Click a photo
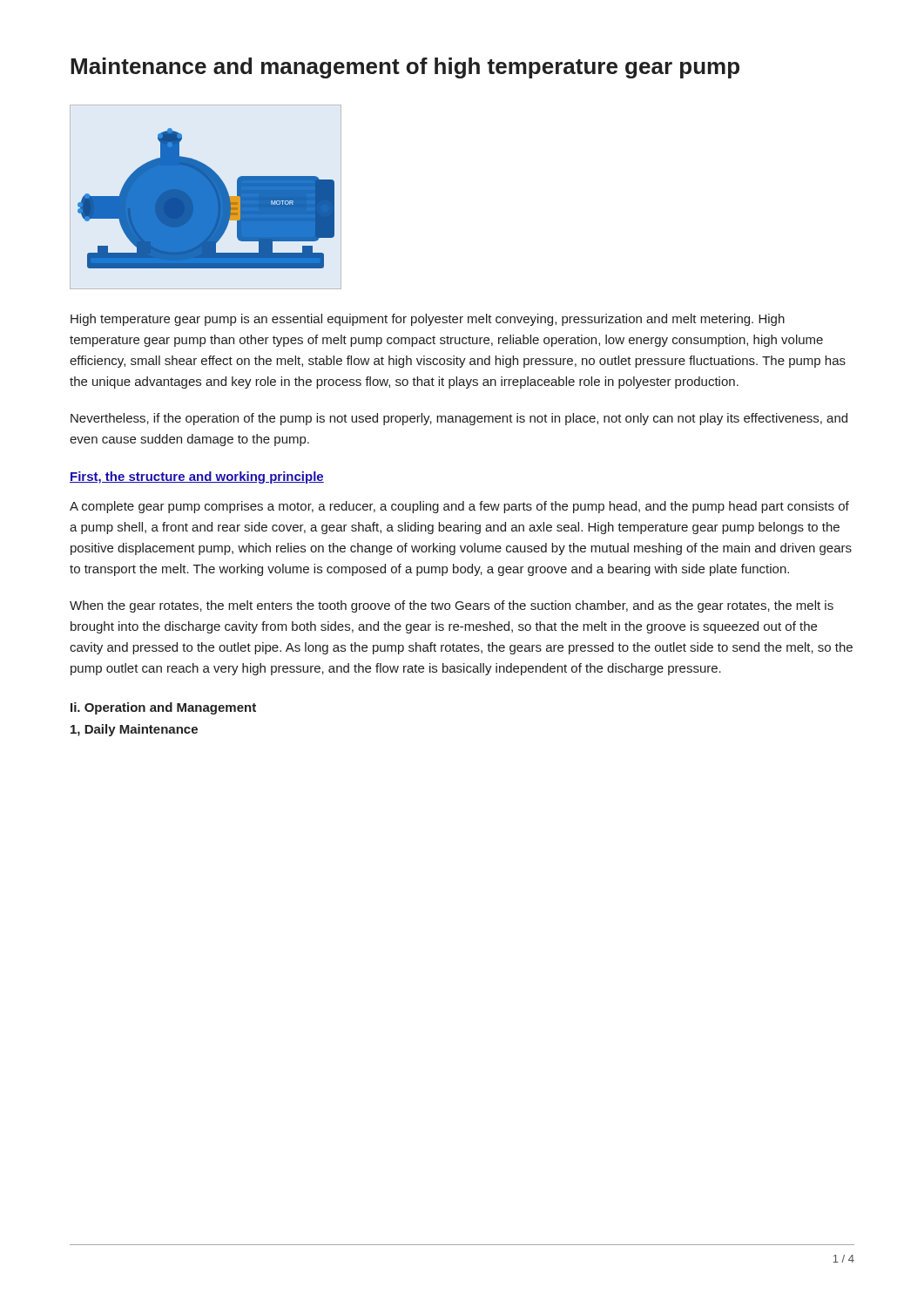 click(x=462, y=197)
